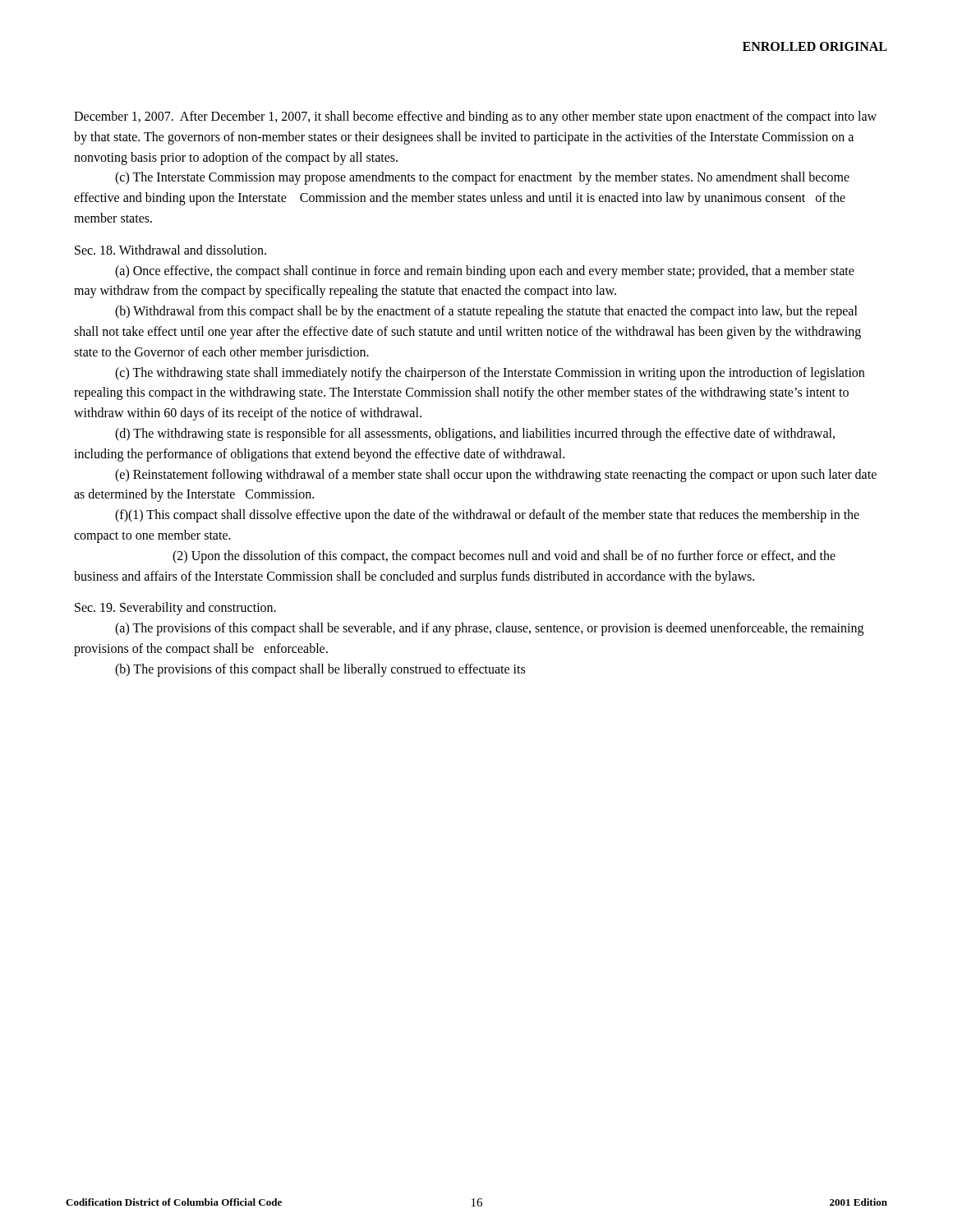Locate the block of text that opens with "(a) The provisions of this compact shall"
953x1232 pixels.
click(476, 639)
